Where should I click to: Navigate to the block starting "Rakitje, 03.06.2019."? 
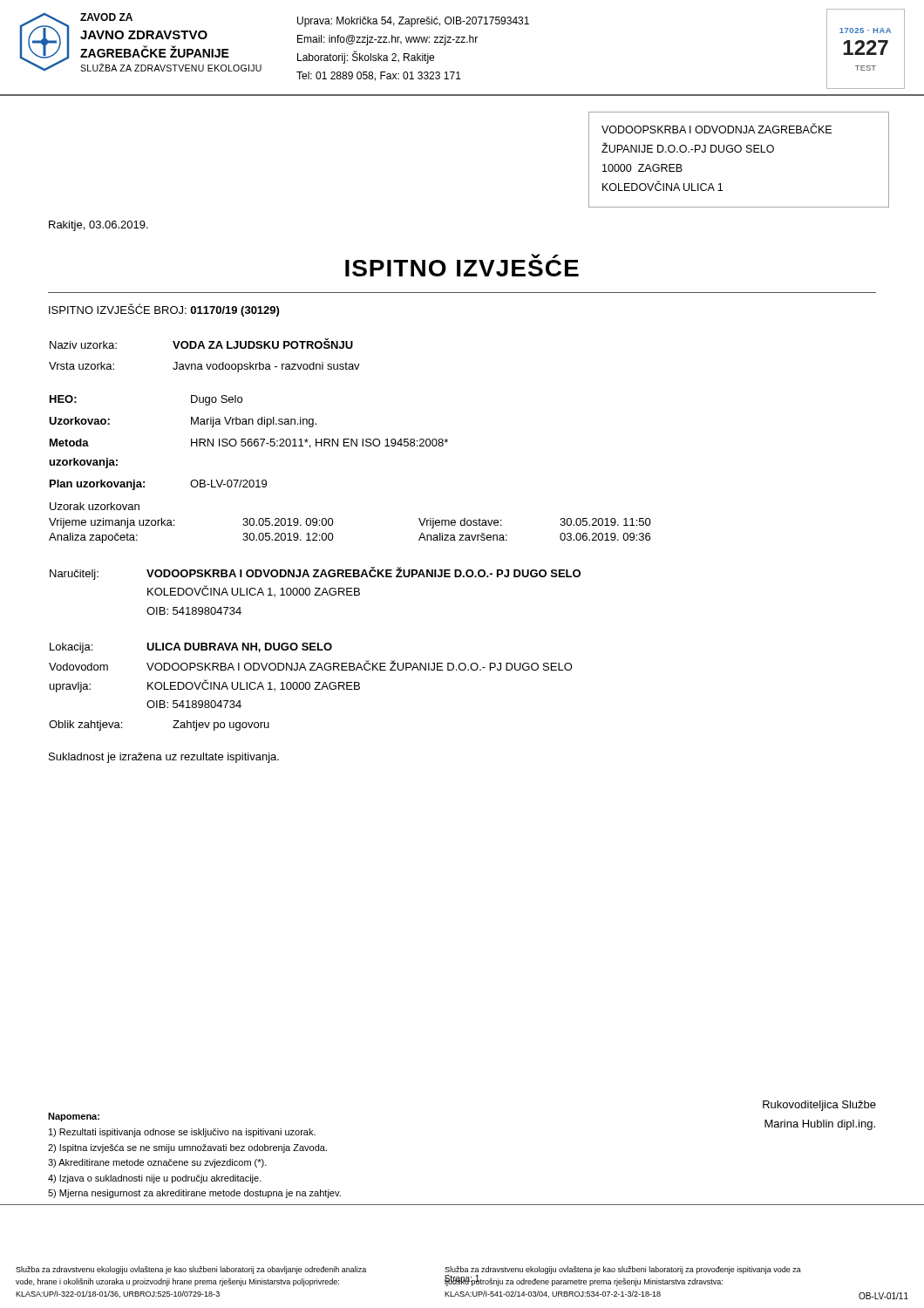coord(98,225)
